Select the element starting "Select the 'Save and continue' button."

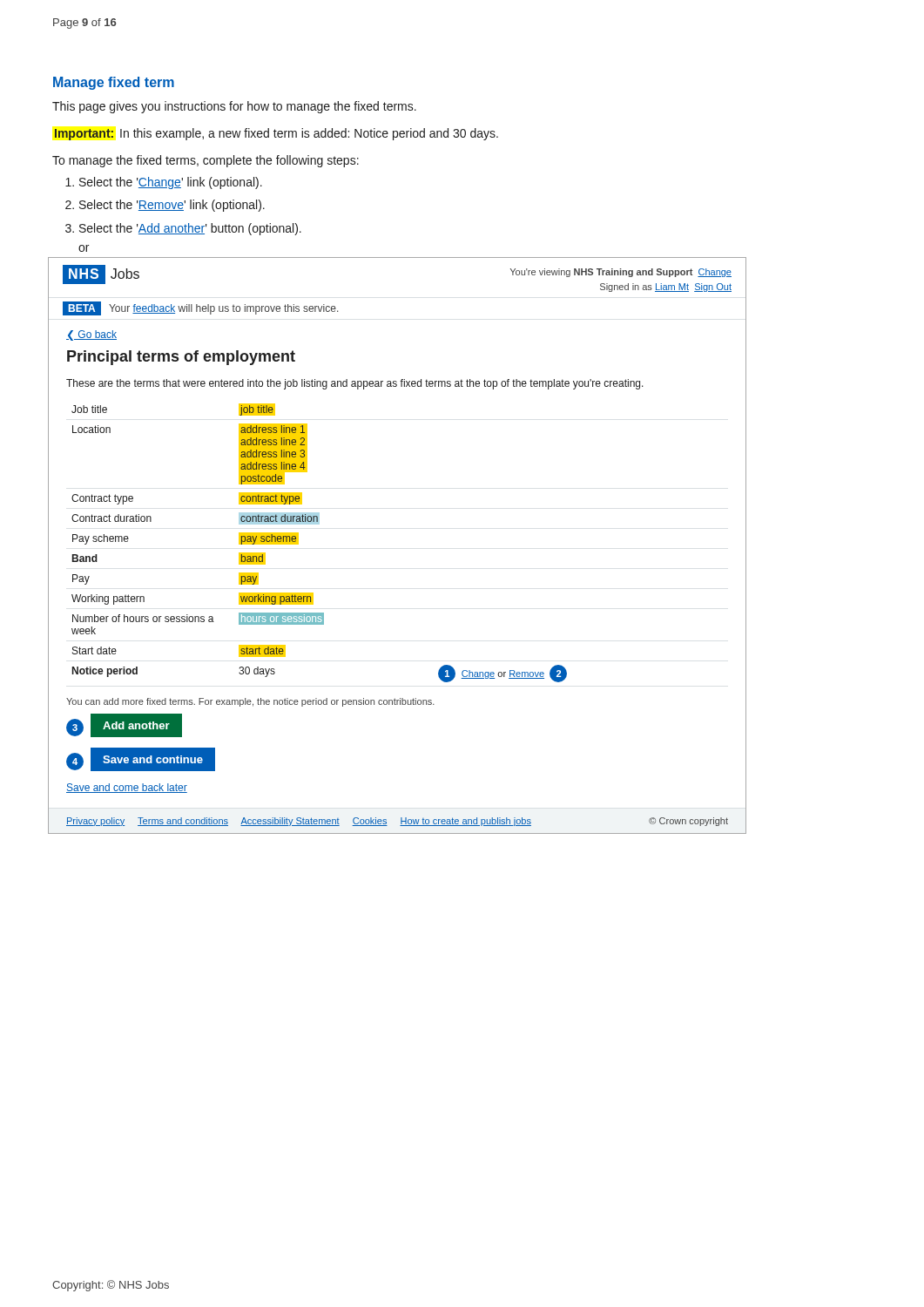tap(108, 271)
